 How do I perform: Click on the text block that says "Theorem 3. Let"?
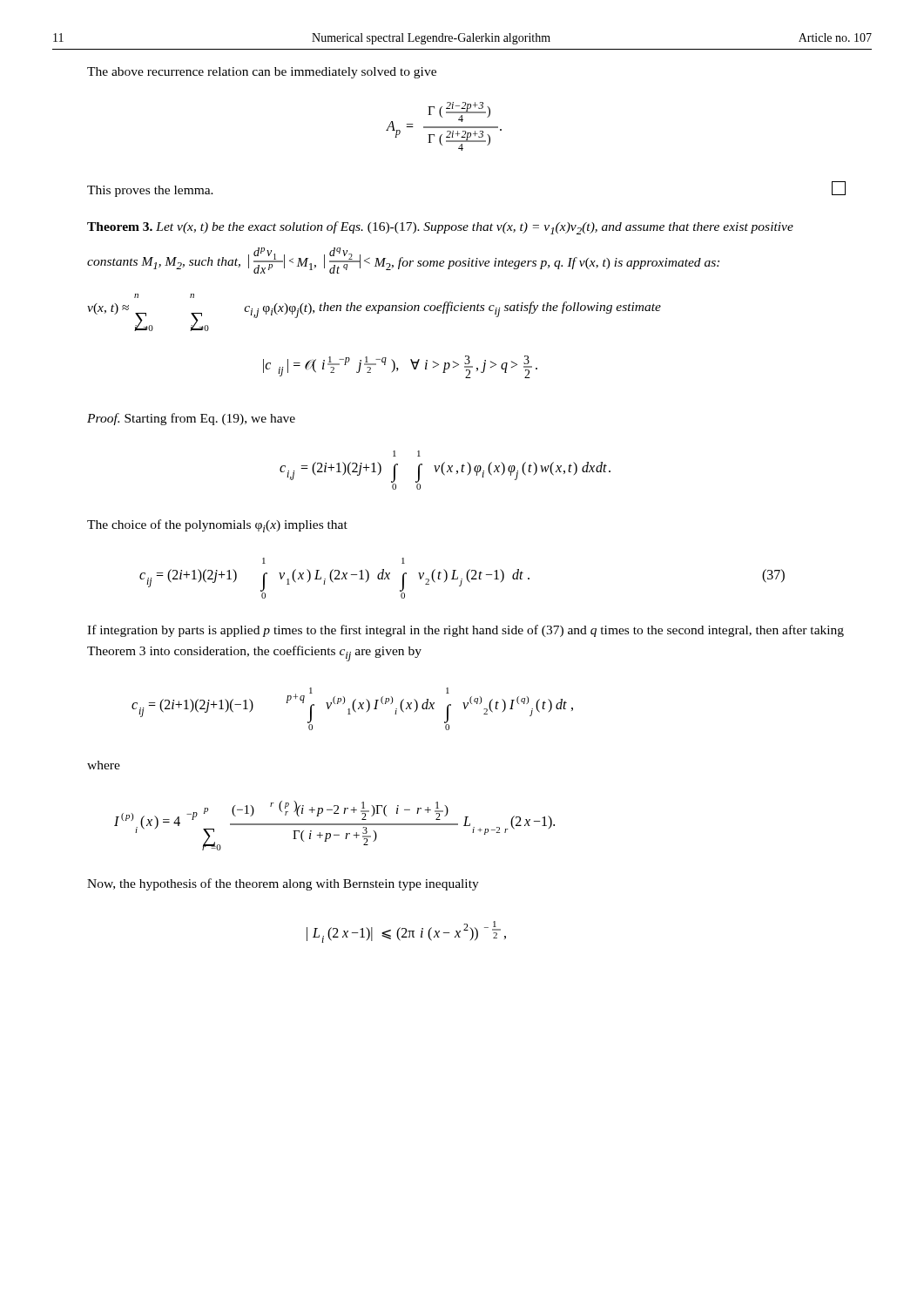click(440, 275)
